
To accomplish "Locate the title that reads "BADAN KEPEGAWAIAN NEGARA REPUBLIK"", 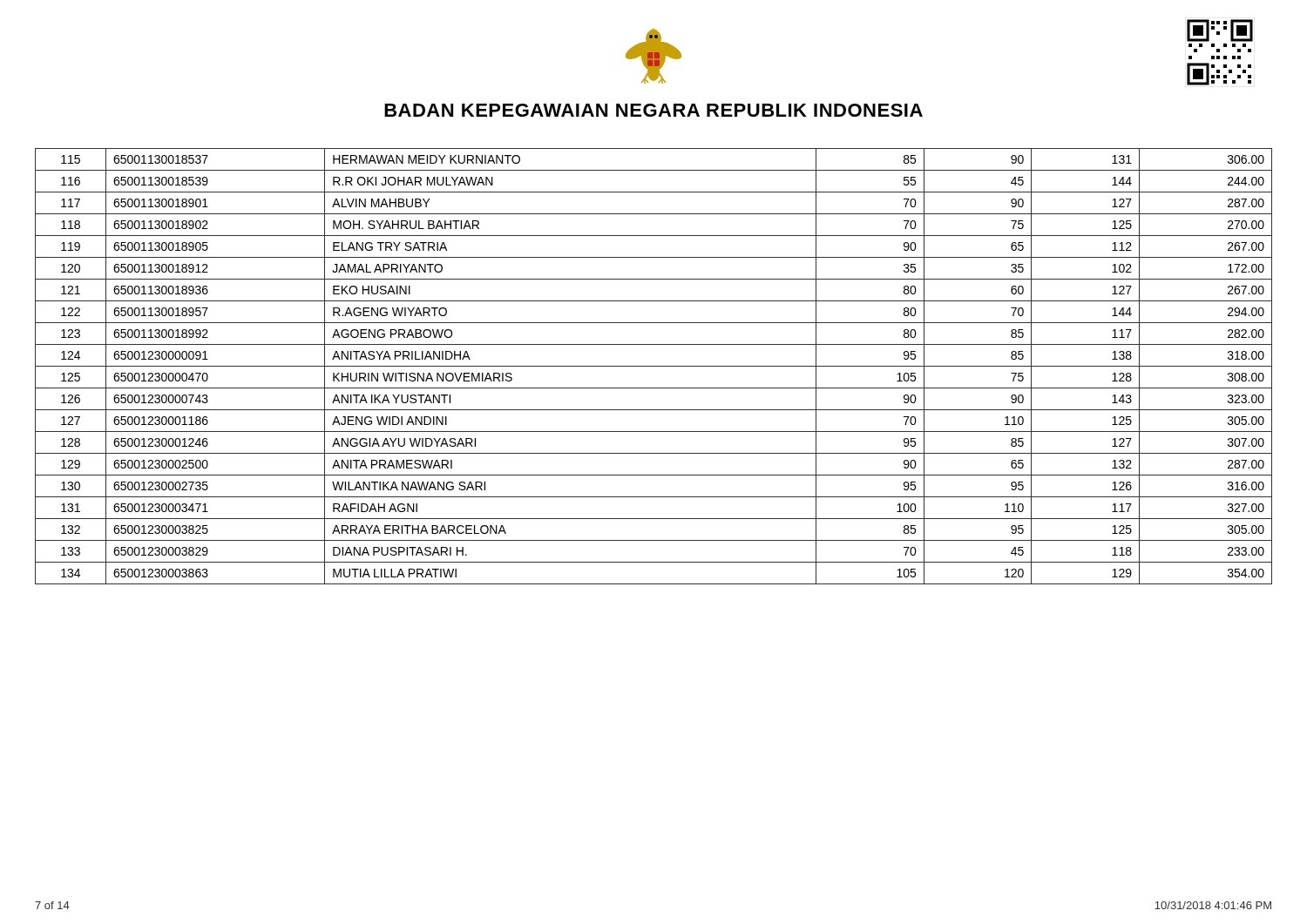I will tap(654, 110).
